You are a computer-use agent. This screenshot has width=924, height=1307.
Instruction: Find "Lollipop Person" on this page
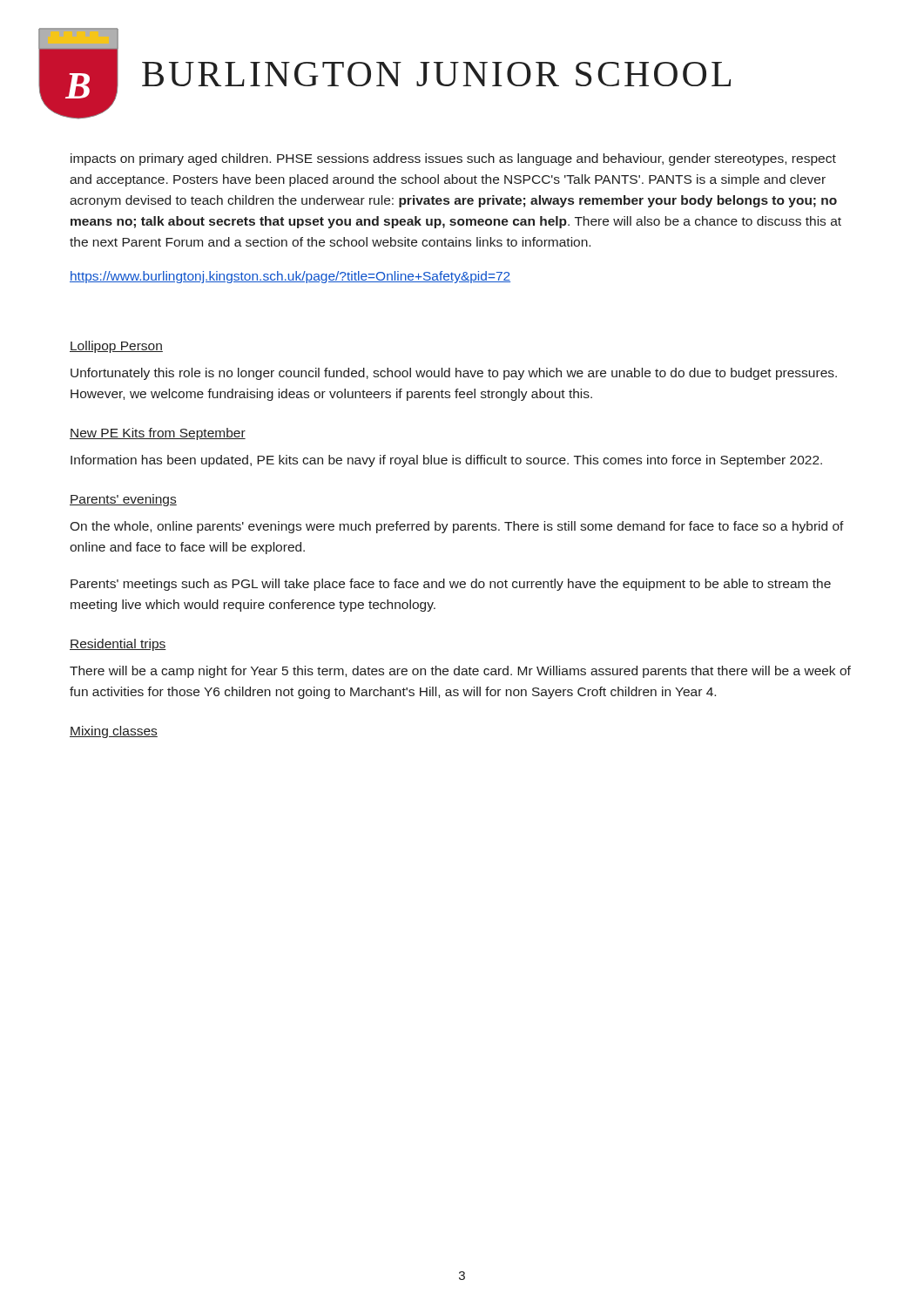point(116,346)
